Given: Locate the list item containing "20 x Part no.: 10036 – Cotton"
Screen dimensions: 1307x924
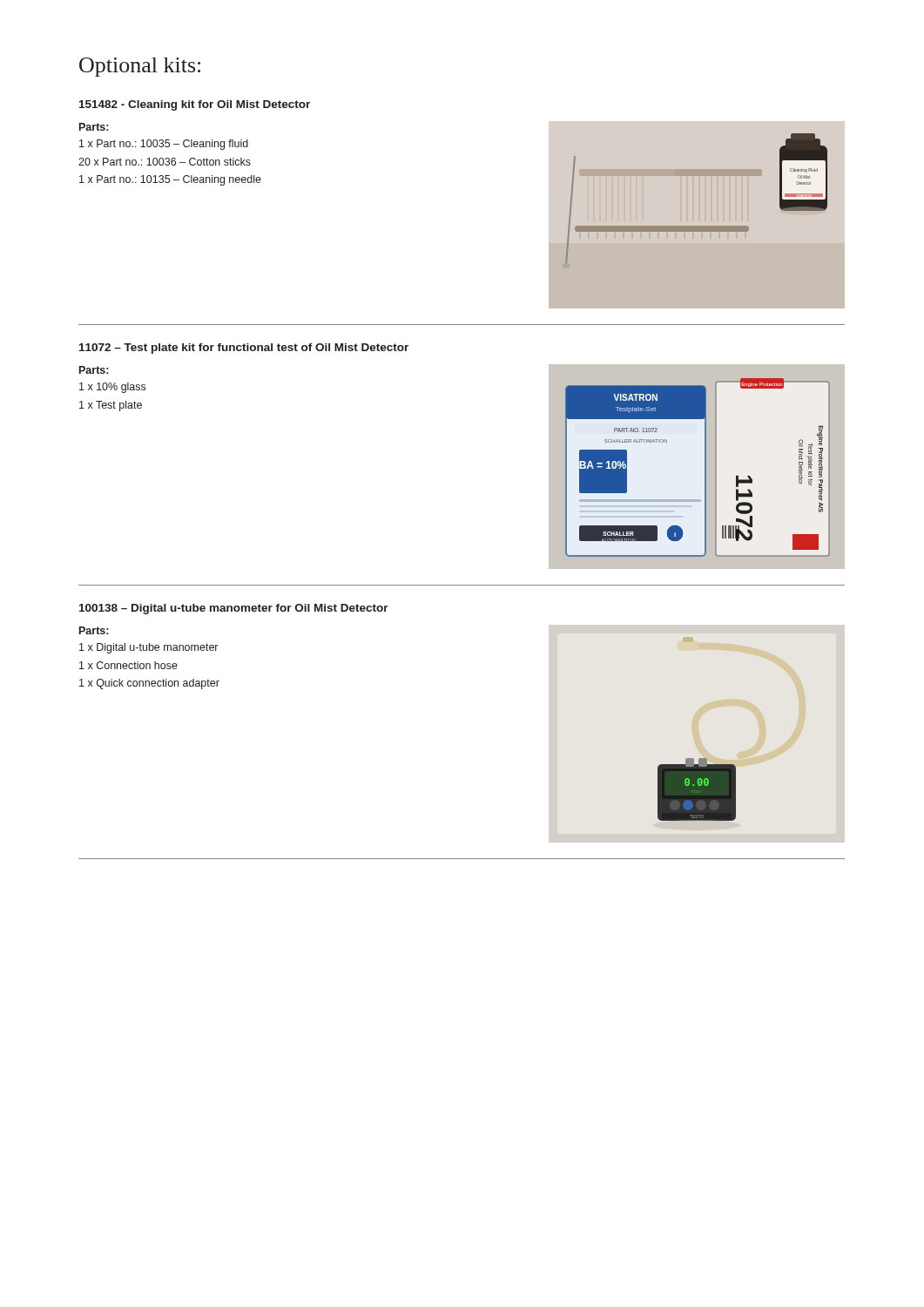Looking at the screenshot, I should pos(165,162).
